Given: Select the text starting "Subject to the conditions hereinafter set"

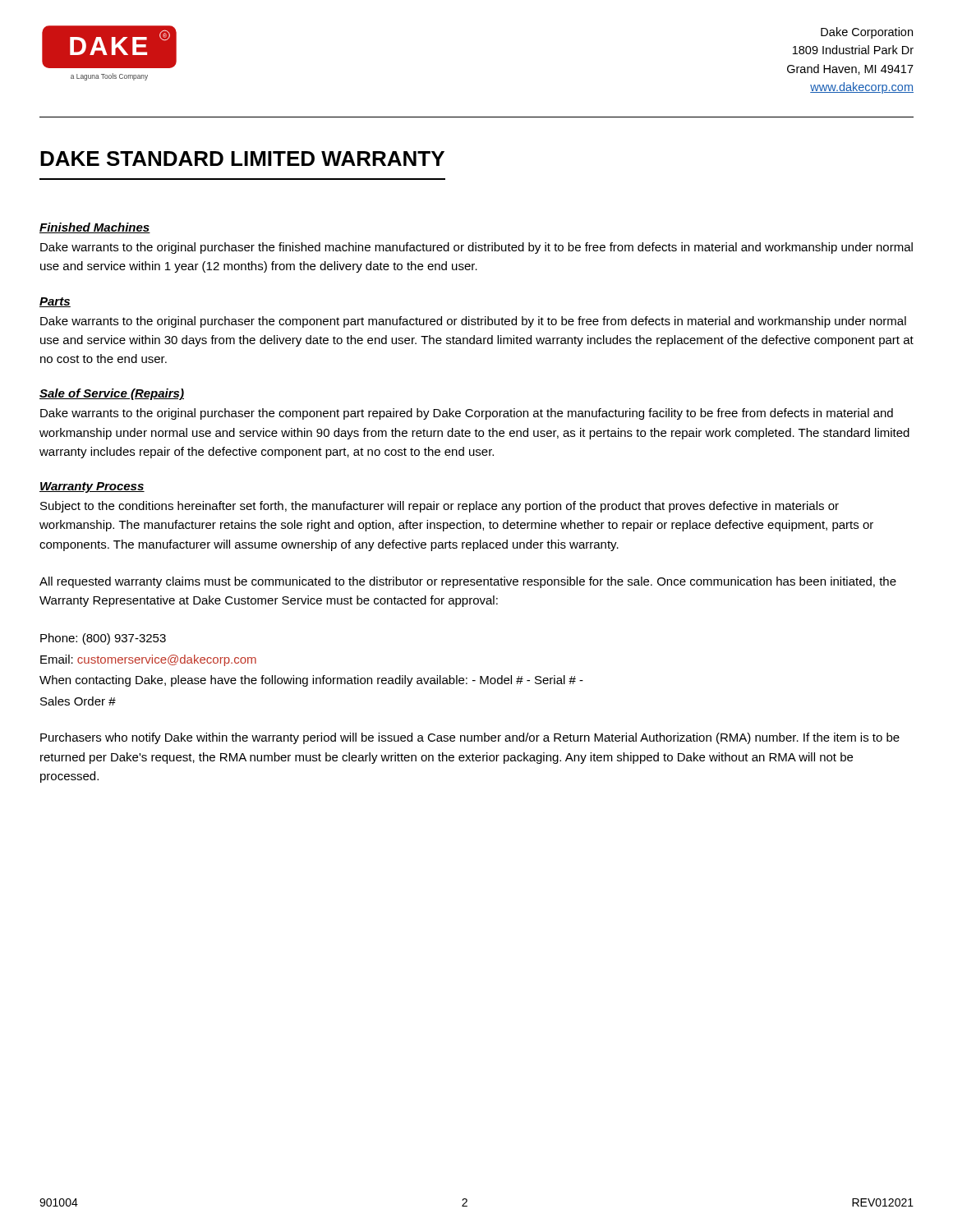Looking at the screenshot, I should click(456, 525).
